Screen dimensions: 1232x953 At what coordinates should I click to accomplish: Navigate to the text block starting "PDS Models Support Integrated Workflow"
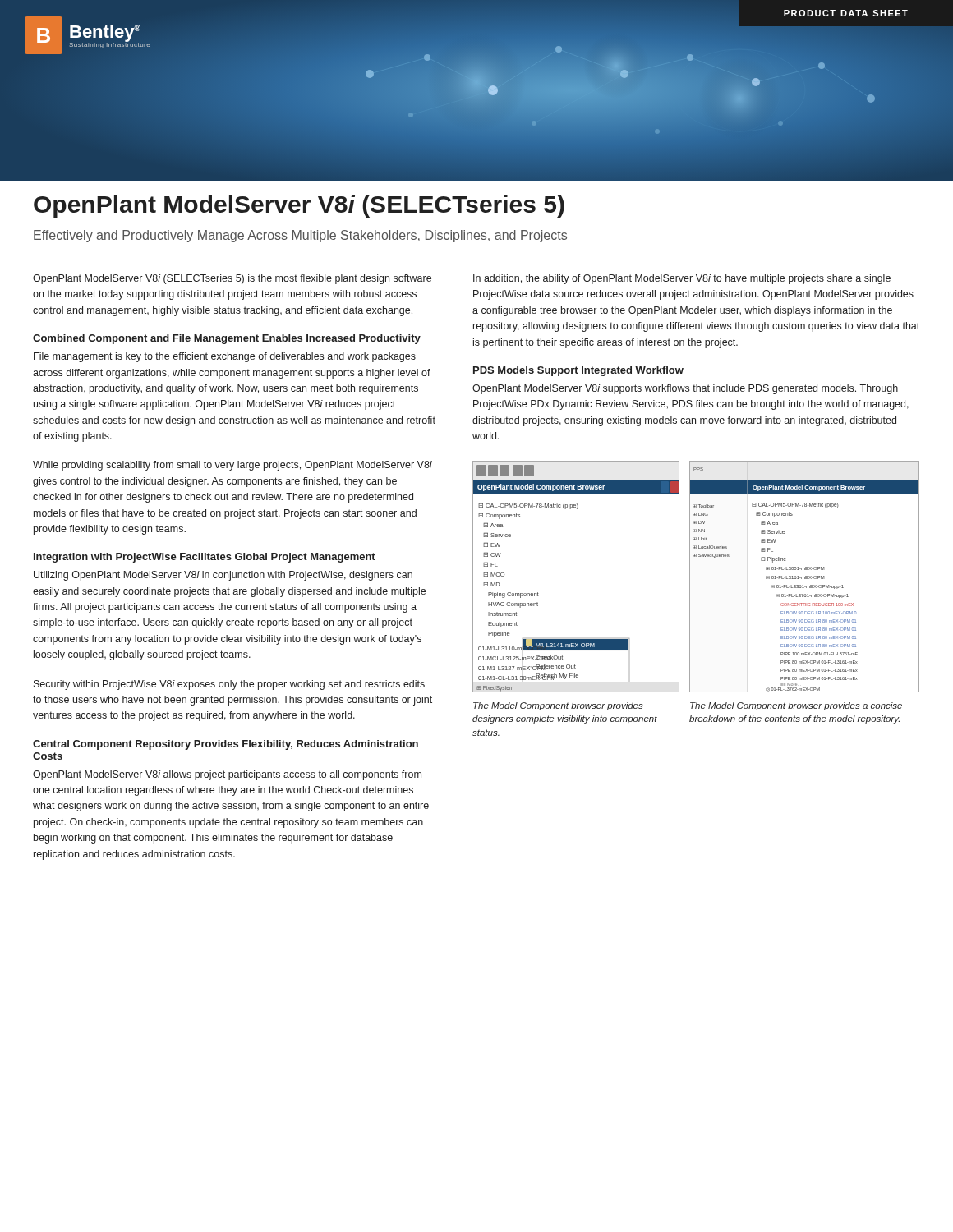pyautogui.click(x=578, y=370)
